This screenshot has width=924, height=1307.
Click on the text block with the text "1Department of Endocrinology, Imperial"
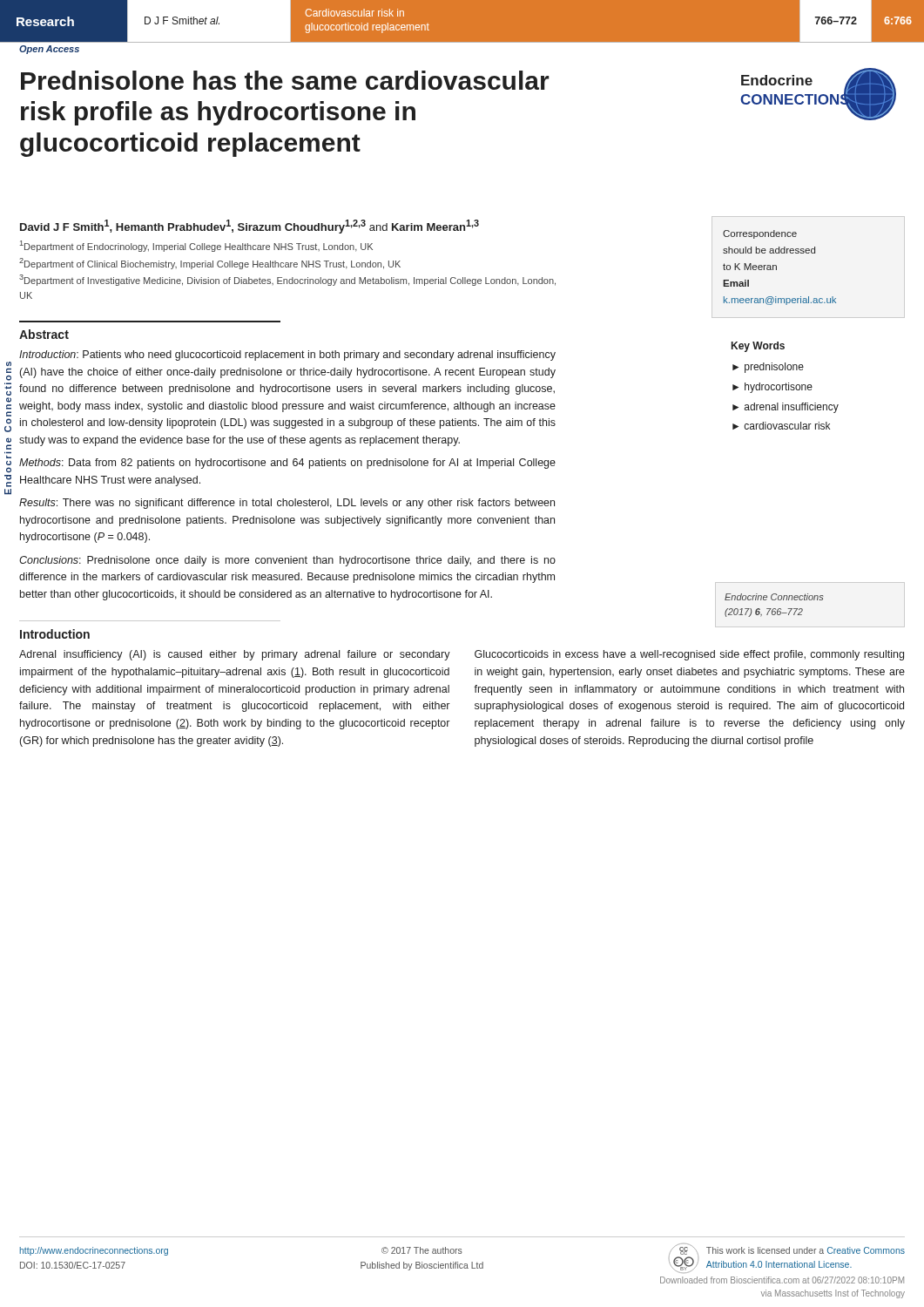(x=288, y=270)
